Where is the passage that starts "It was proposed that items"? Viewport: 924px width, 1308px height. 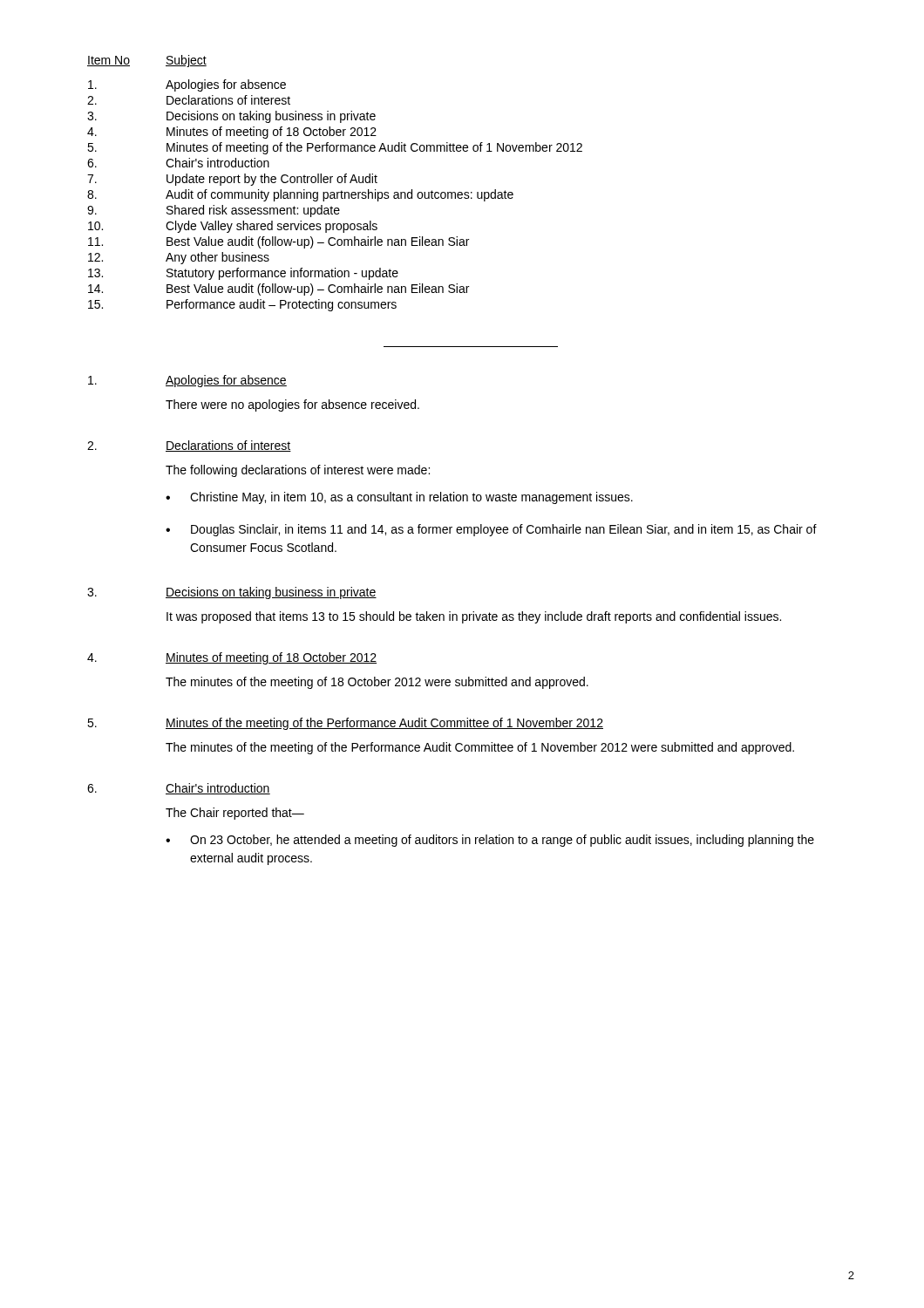point(474,617)
